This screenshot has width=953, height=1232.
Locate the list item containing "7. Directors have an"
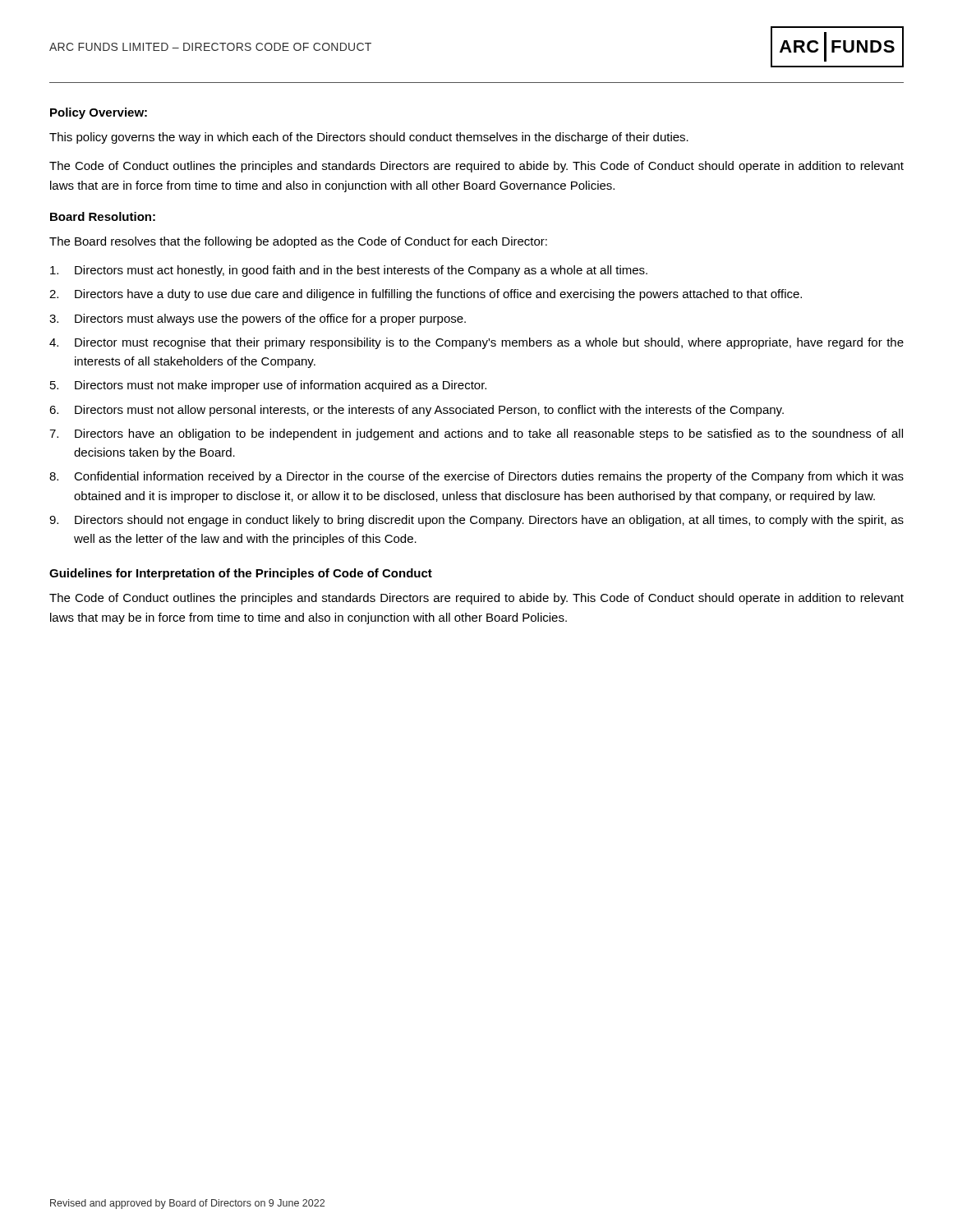(x=476, y=443)
